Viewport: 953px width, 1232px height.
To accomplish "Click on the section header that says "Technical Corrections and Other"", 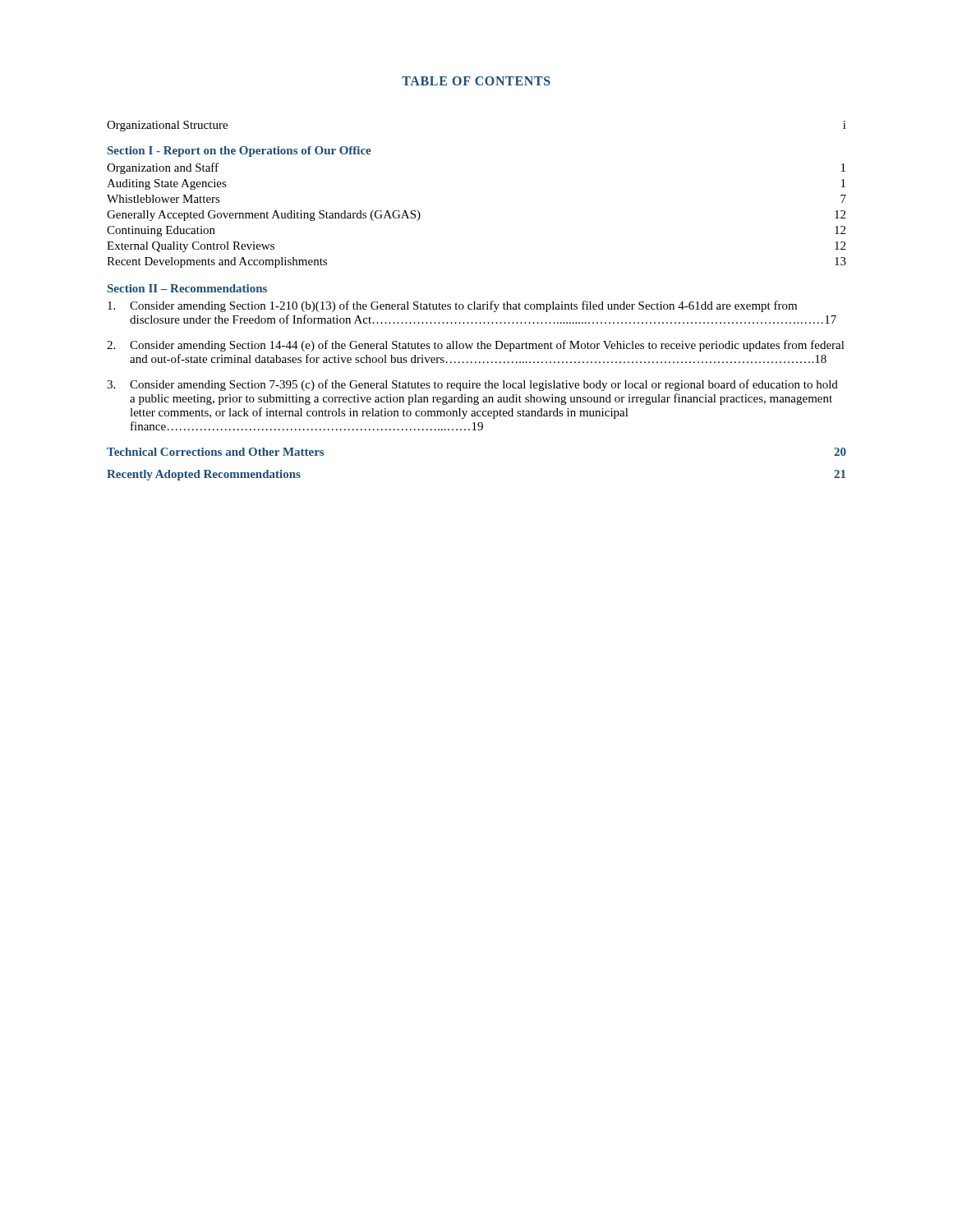I will point(213,451).
